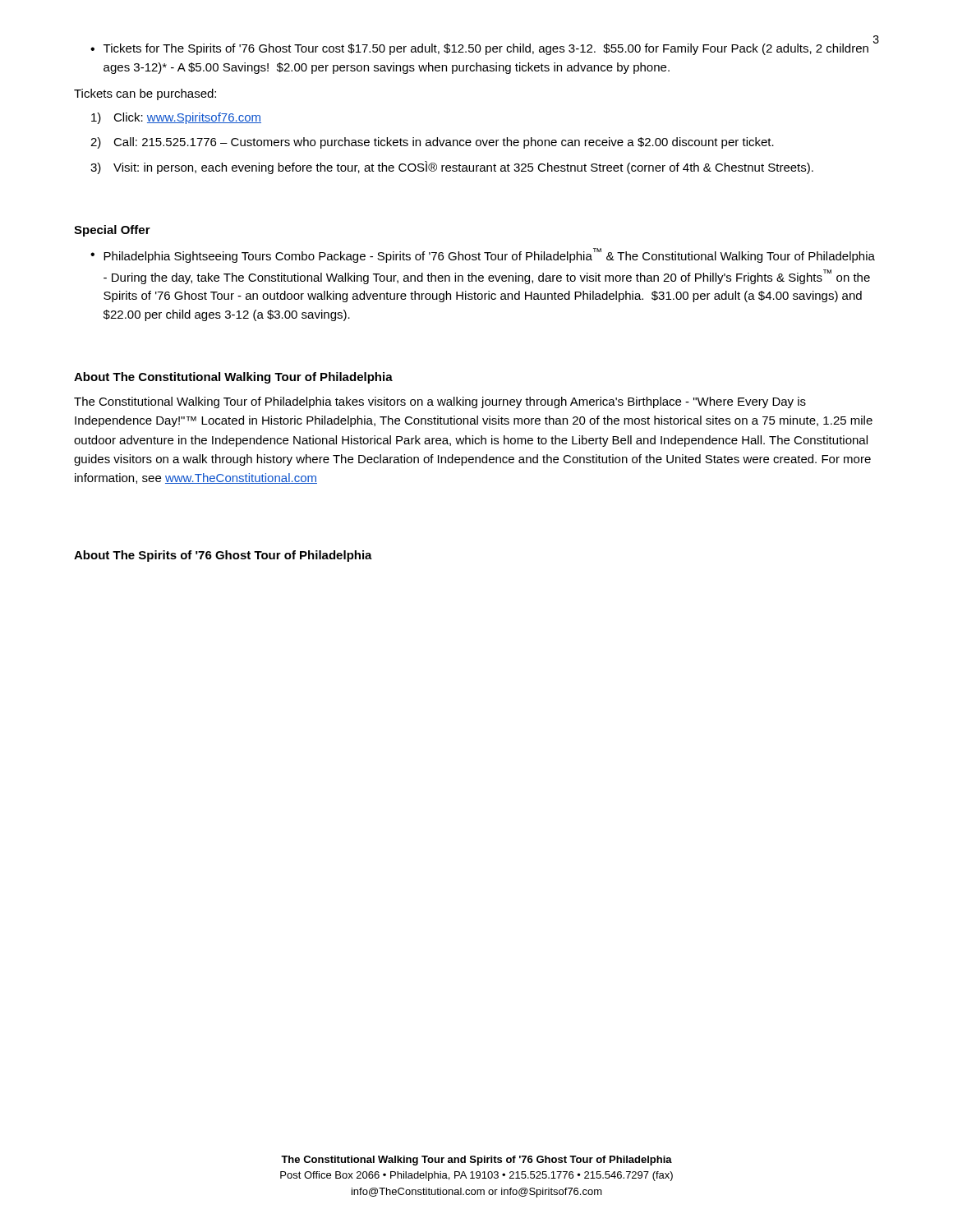Click on the list item that reads "2) Call: 215.525.1776 – Customers who purchase"

pos(432,142)
